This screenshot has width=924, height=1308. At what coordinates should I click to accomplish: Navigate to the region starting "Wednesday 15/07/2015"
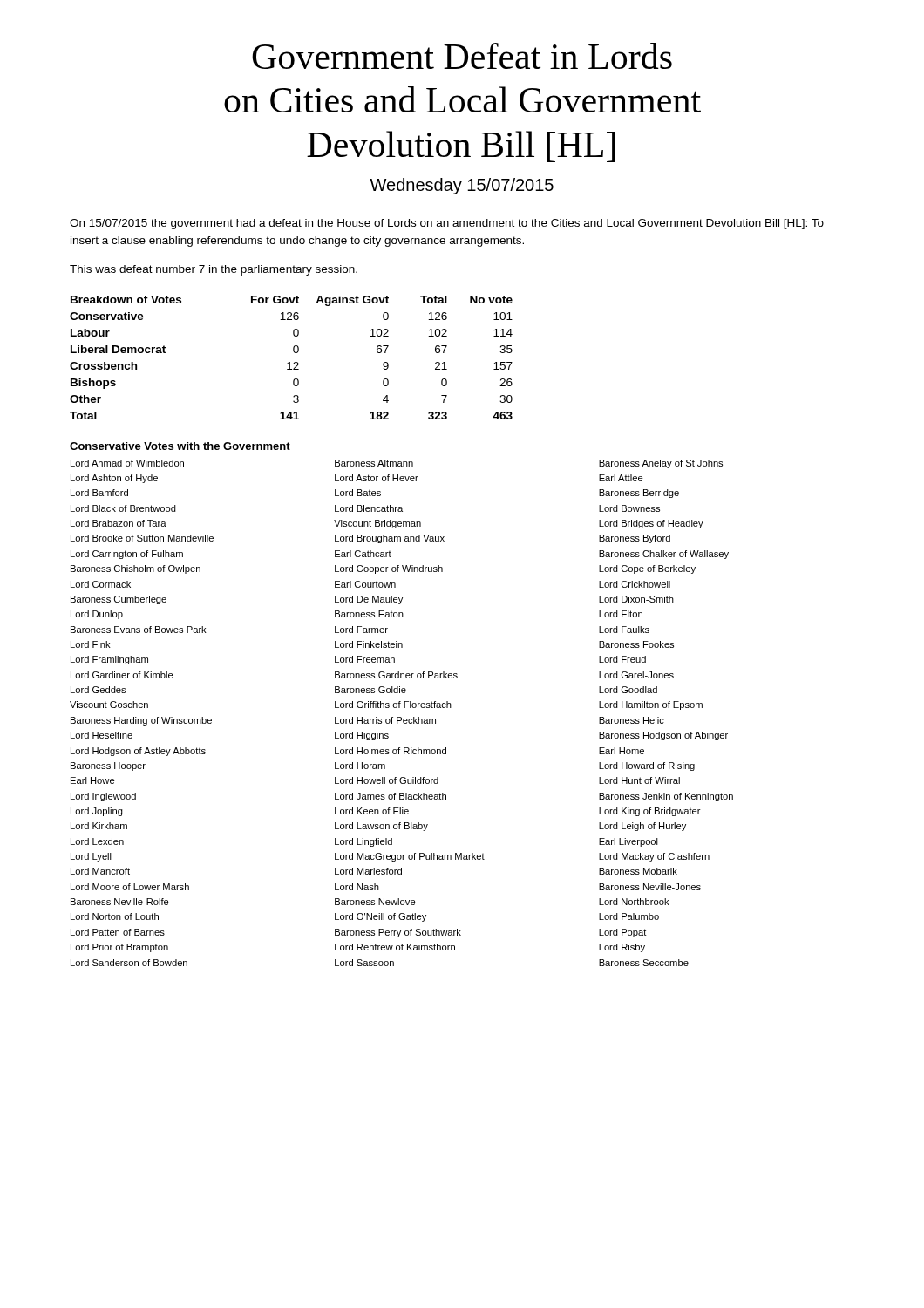coord(462,185)
